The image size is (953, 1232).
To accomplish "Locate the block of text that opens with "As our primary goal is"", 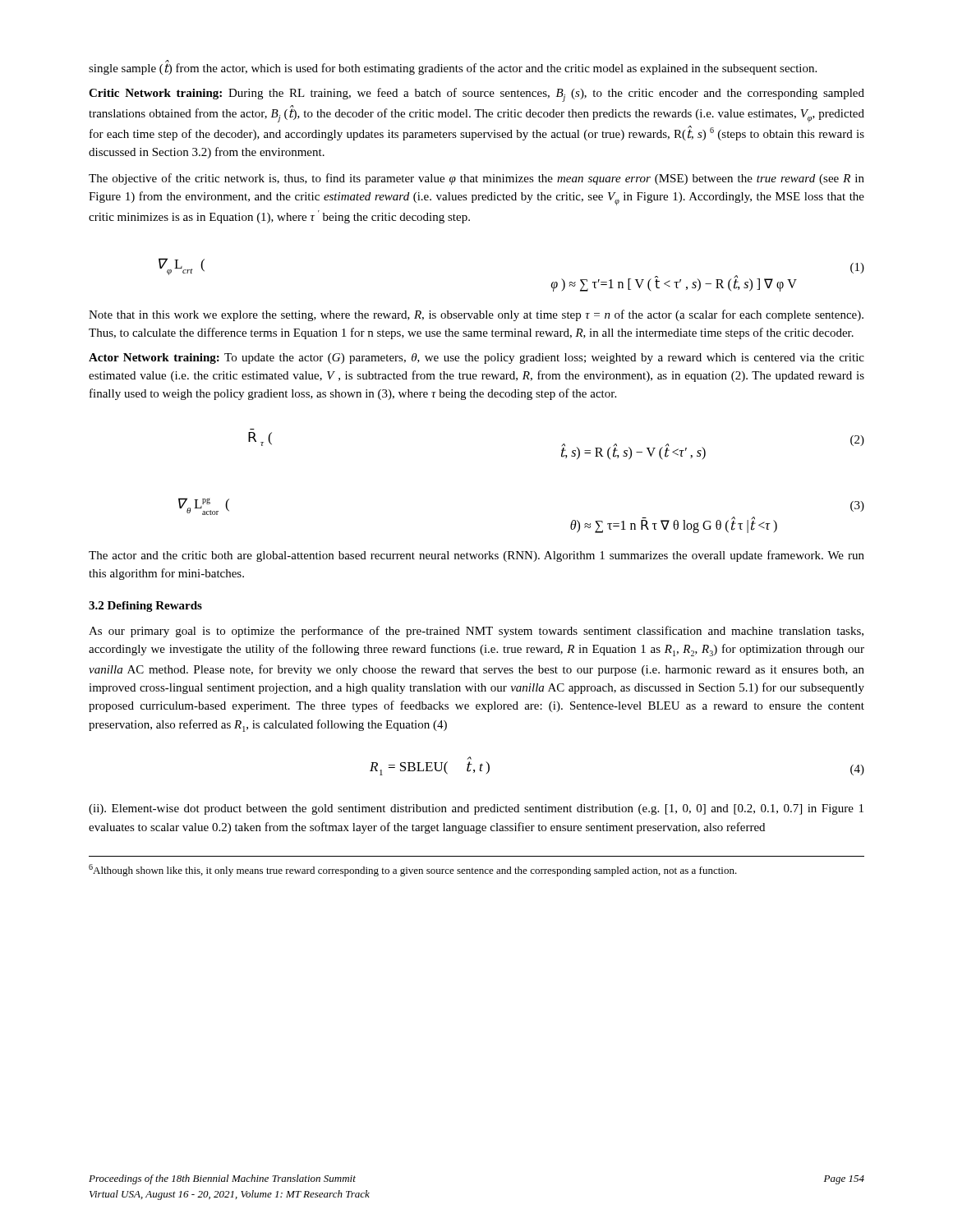I will (x=476, y=679).
